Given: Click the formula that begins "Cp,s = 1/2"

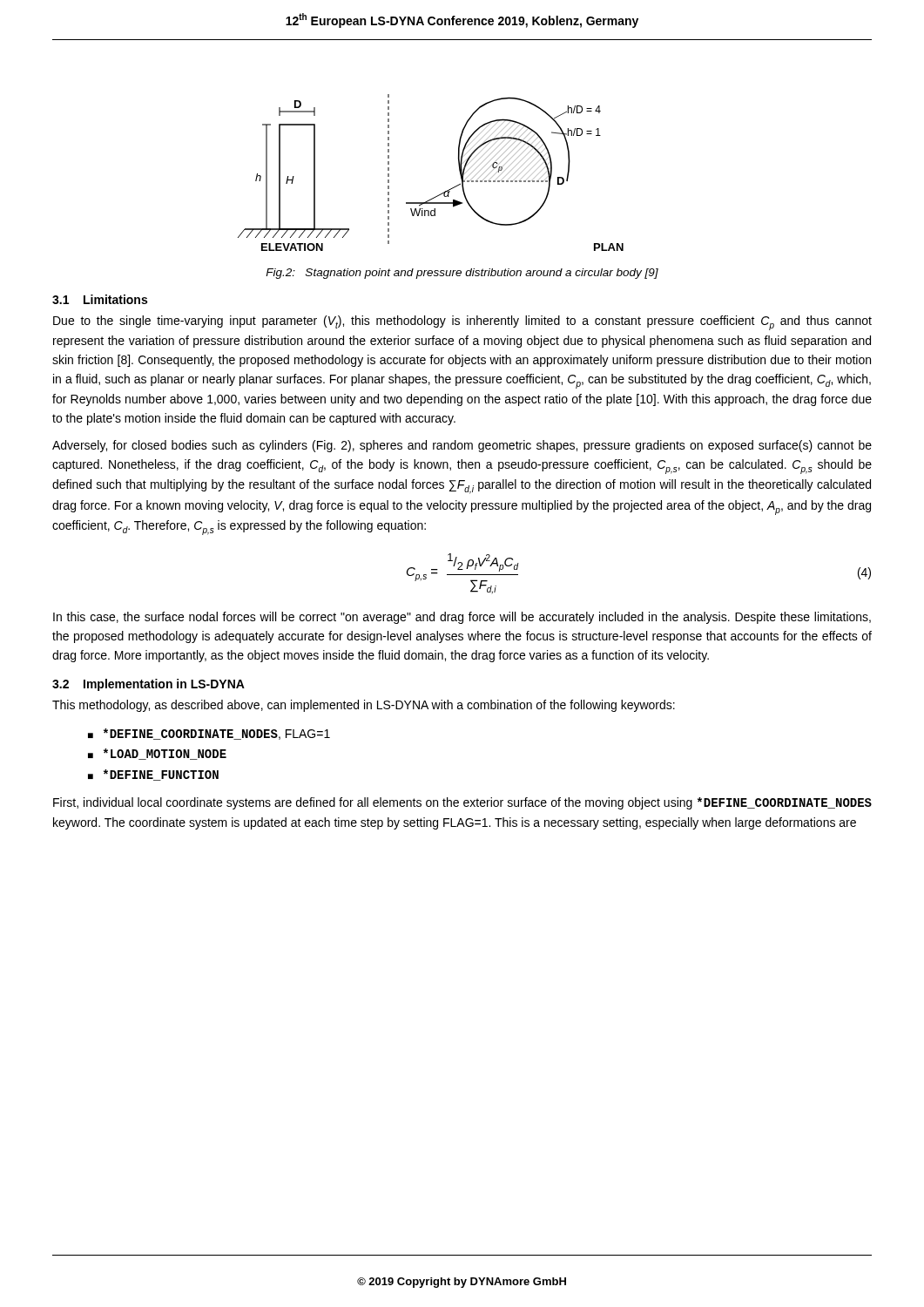Looking at the screenshot, I should 483,575.
